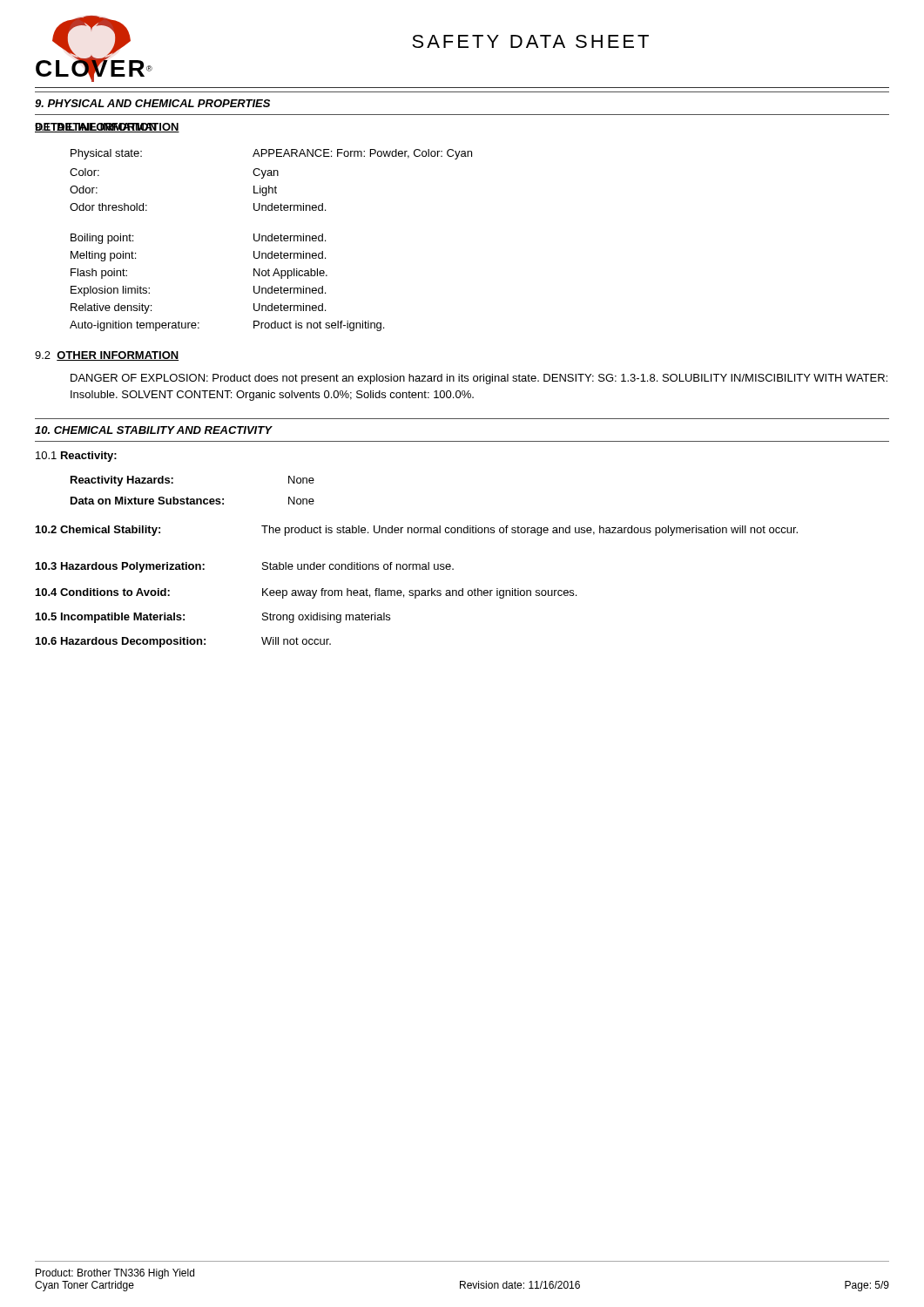Screen dimensions: 1307x924
Task: Where is the passage that starts "3 Hazardous Polymerization: Stable under conditions"?
Action: click(x=125, y=567)
